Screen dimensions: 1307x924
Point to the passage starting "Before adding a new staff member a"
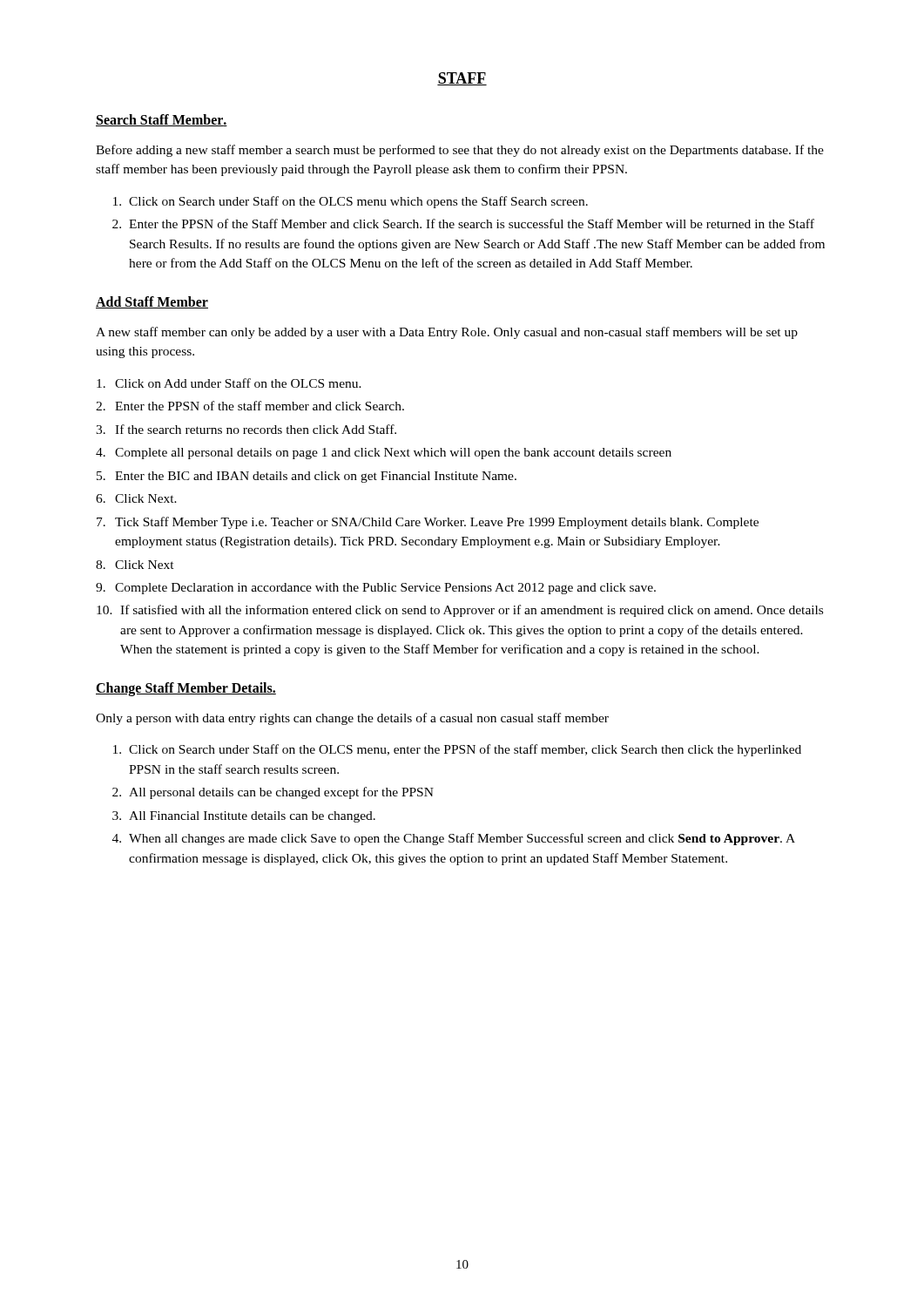(x=460, y=159)
